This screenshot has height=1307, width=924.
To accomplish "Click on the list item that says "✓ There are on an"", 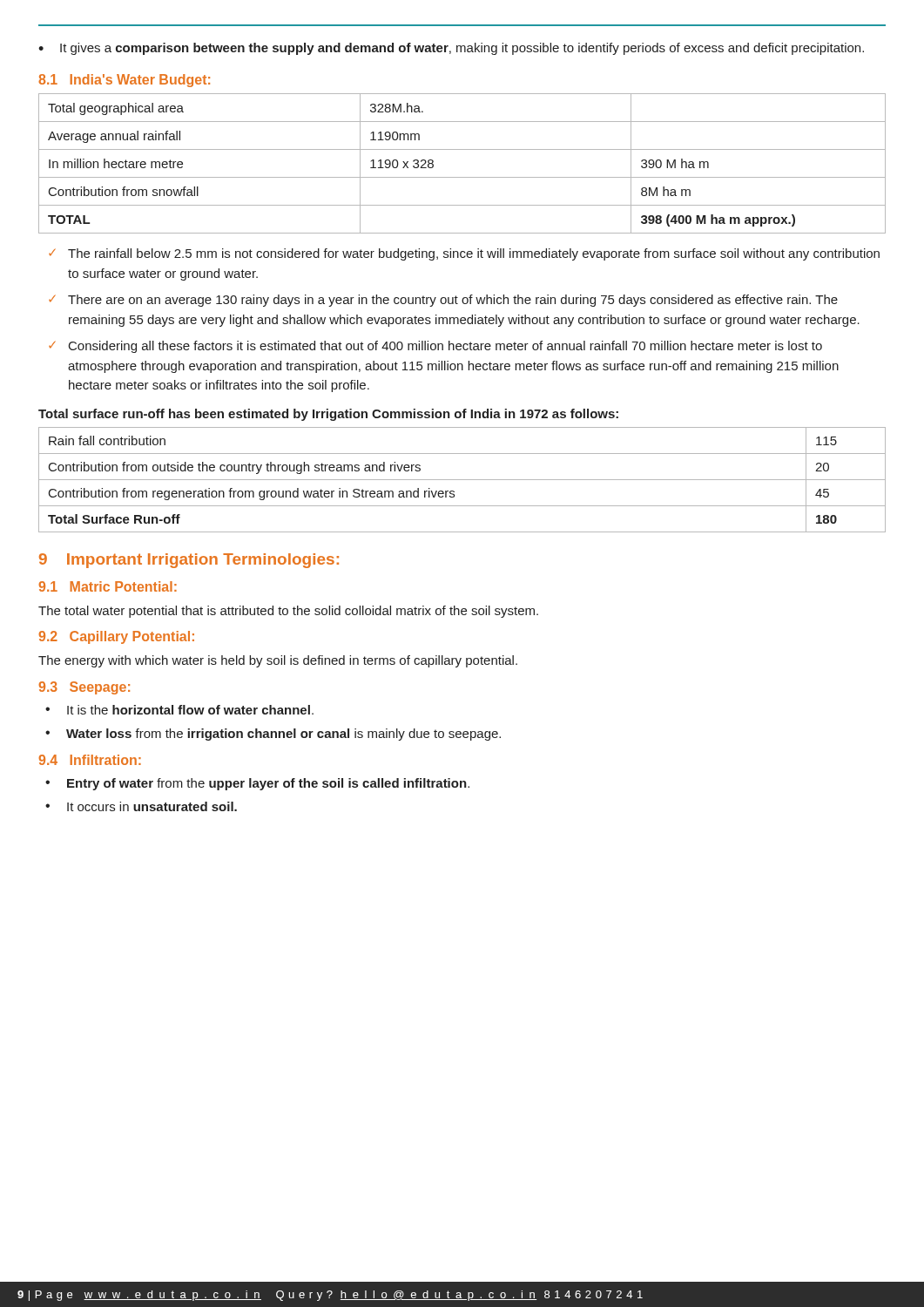I will tap(466, 310).
